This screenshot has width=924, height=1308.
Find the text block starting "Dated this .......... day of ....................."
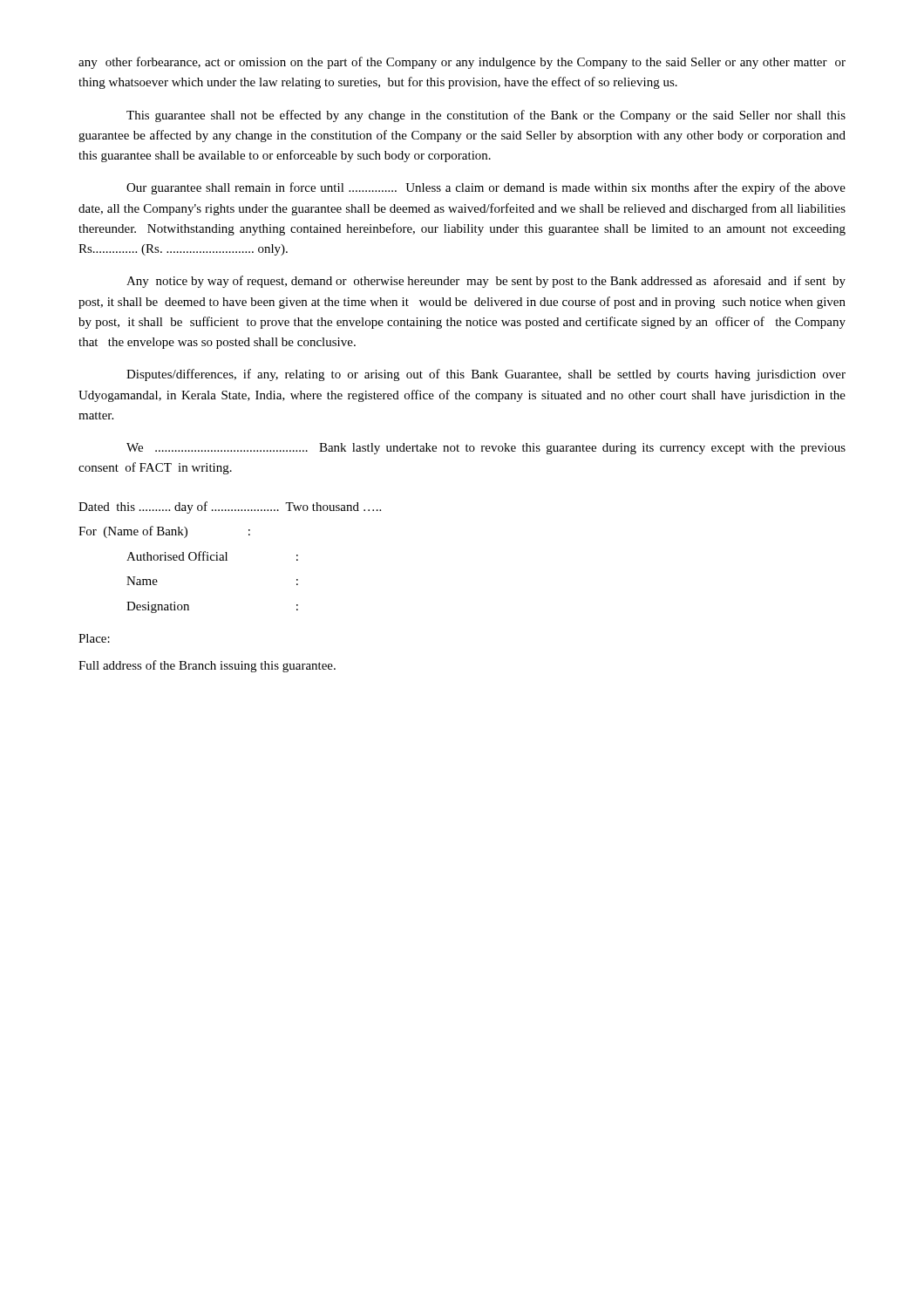(x=230, y=508)
